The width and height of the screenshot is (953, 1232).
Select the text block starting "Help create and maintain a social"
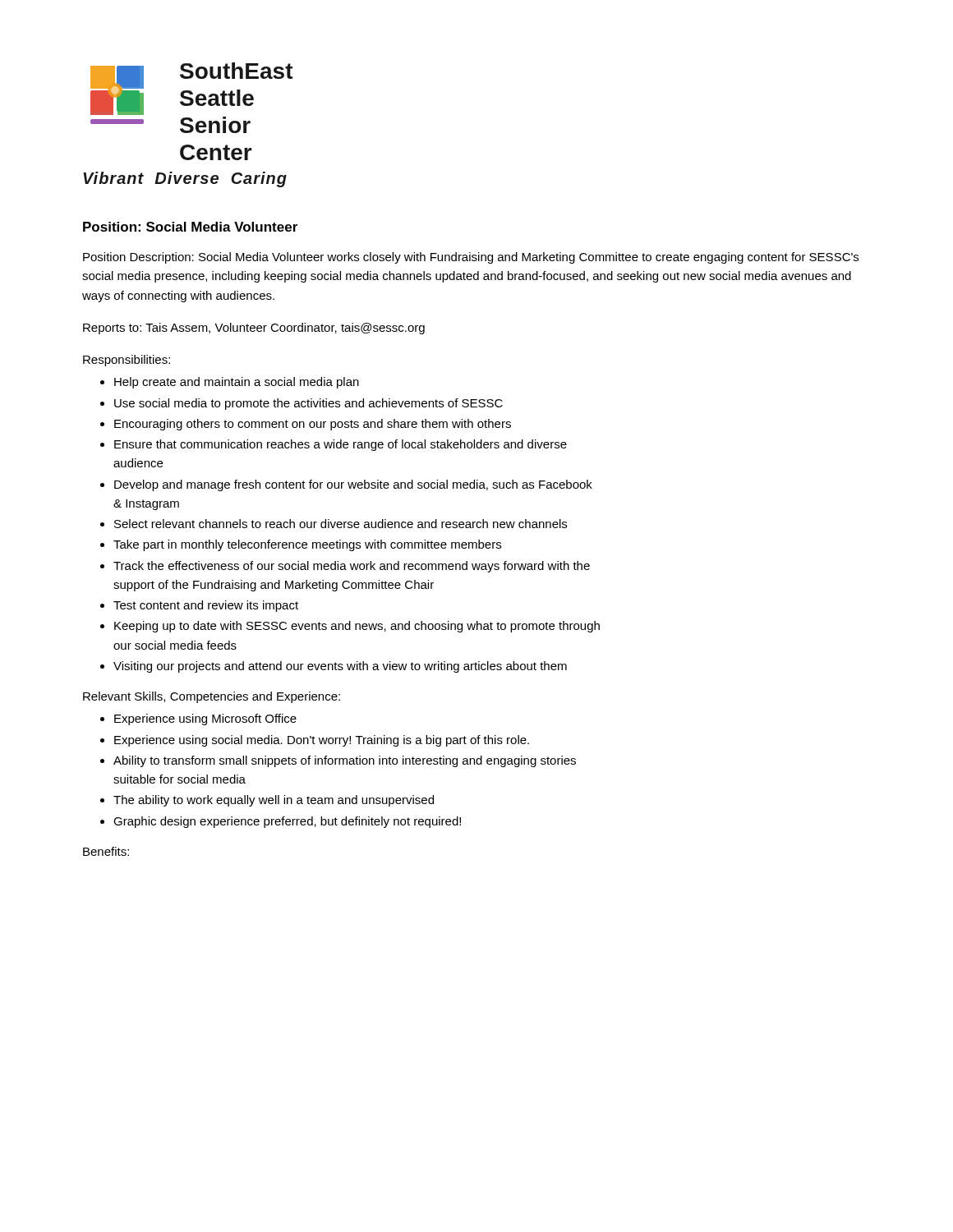(x=236, y=382)
